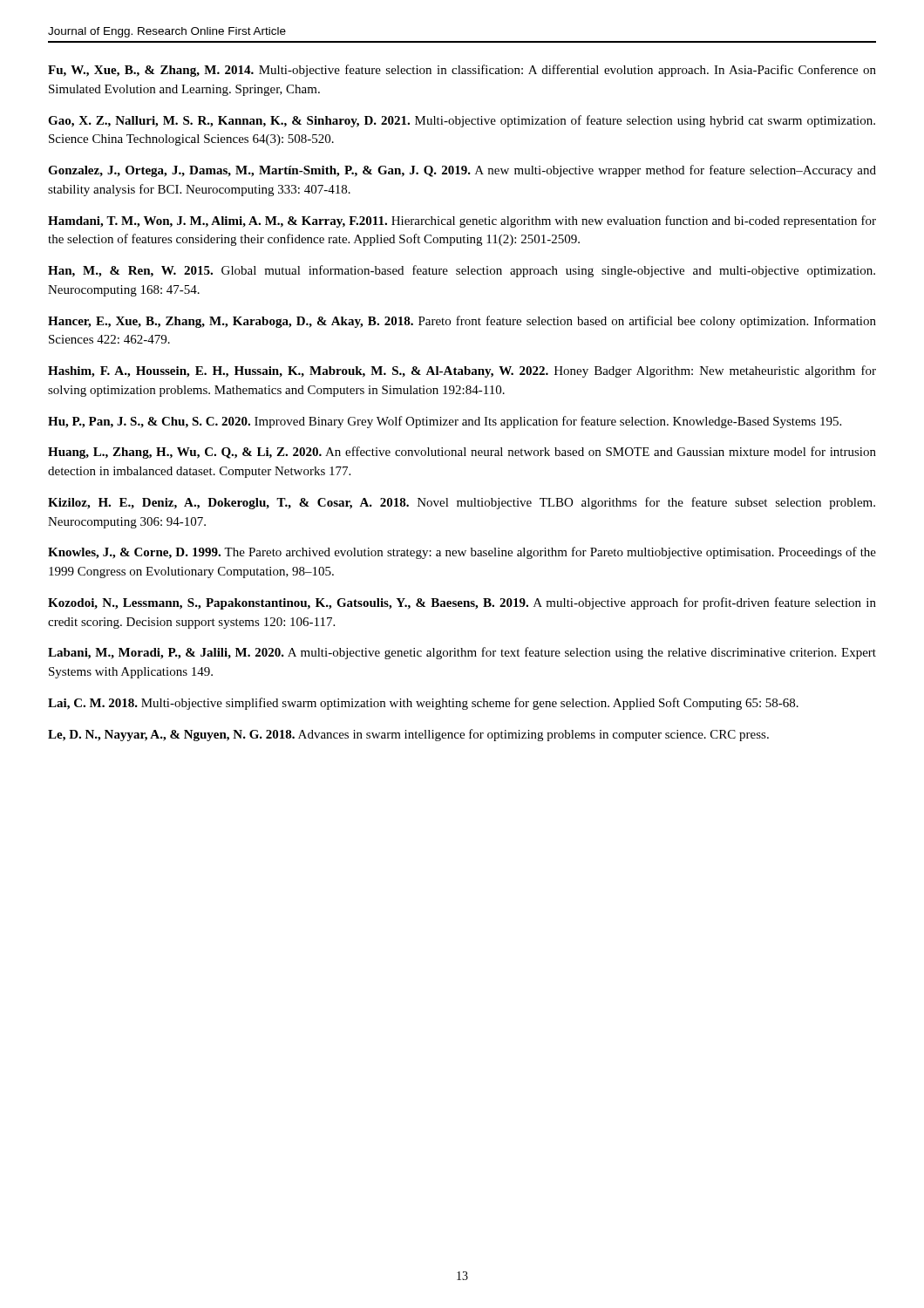Viewport: 924px width, 1308px height.
Task: Where is the passage that starts "Hu, P., Pan, J. S.,"?
Action: [462, 422]
